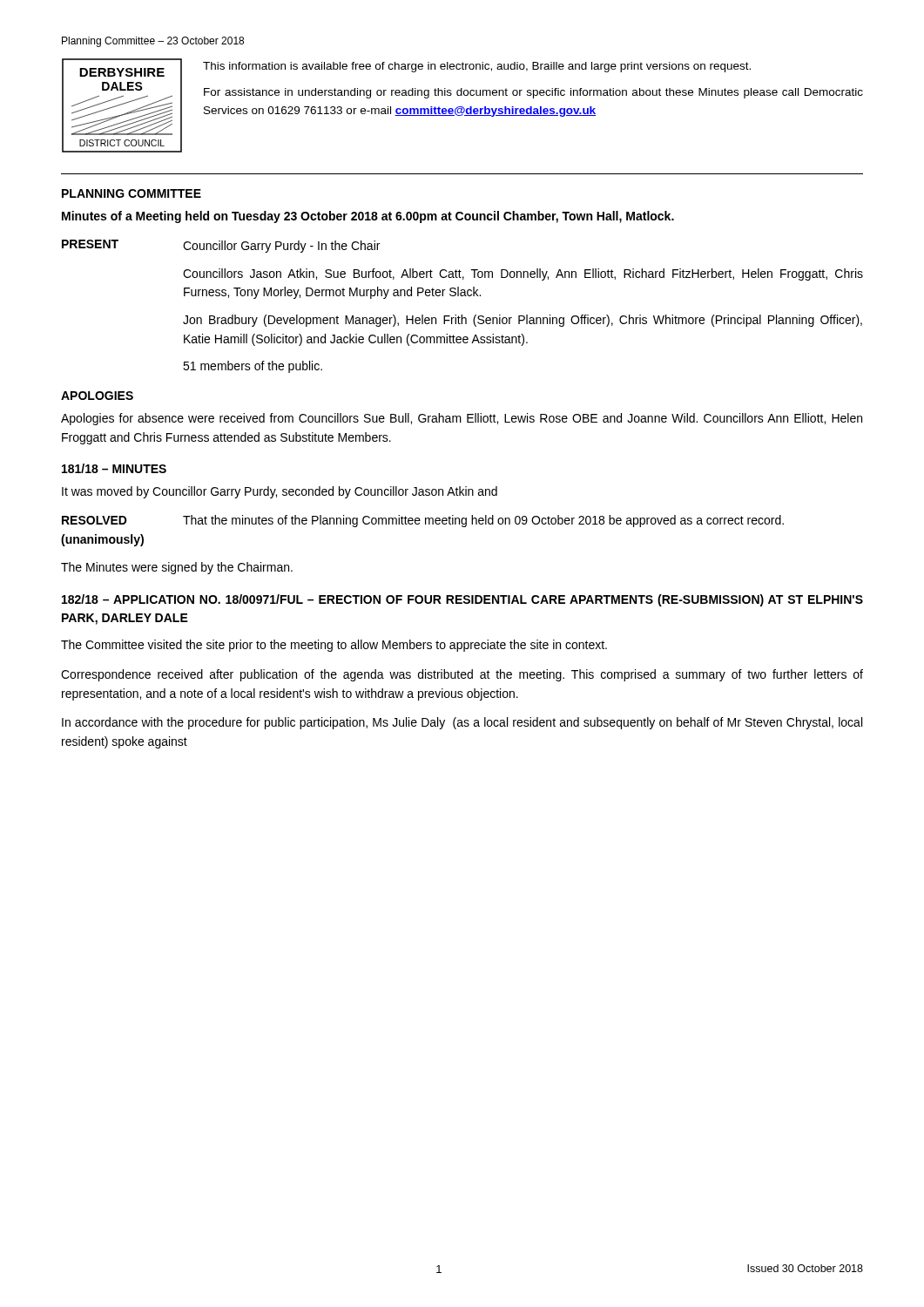Viewport: 924px width, 1307px height.
Task: Click on the text block with the text "The Committee visited the site prior"
Action: (334, 645)
